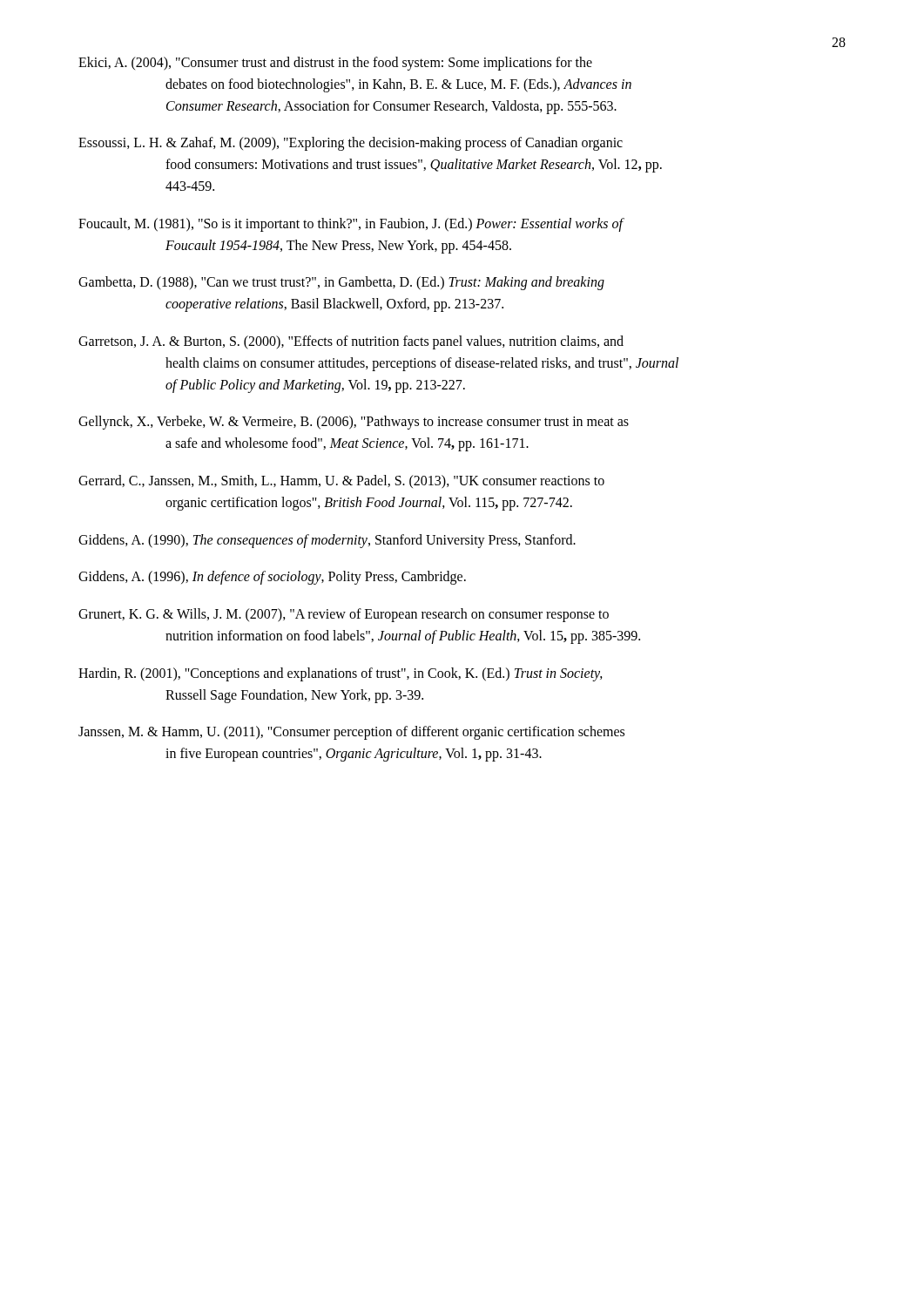This screenshot has width=924, height=1307.
Task: Find the block on this page that starts "Giddens, A. (1990),"
Action: 327,539
